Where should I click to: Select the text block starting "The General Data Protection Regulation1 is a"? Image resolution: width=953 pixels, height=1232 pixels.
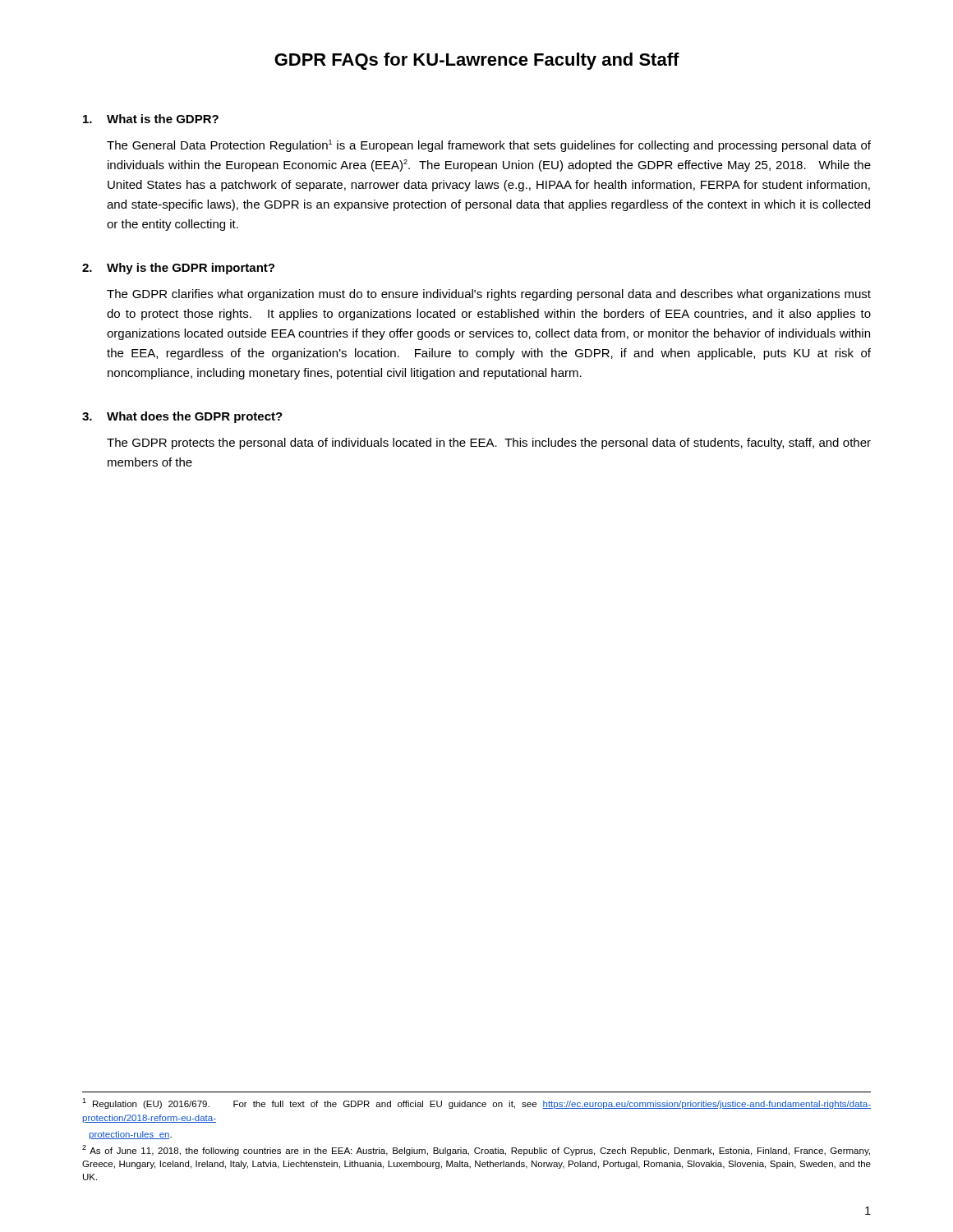tap(489, 184)
